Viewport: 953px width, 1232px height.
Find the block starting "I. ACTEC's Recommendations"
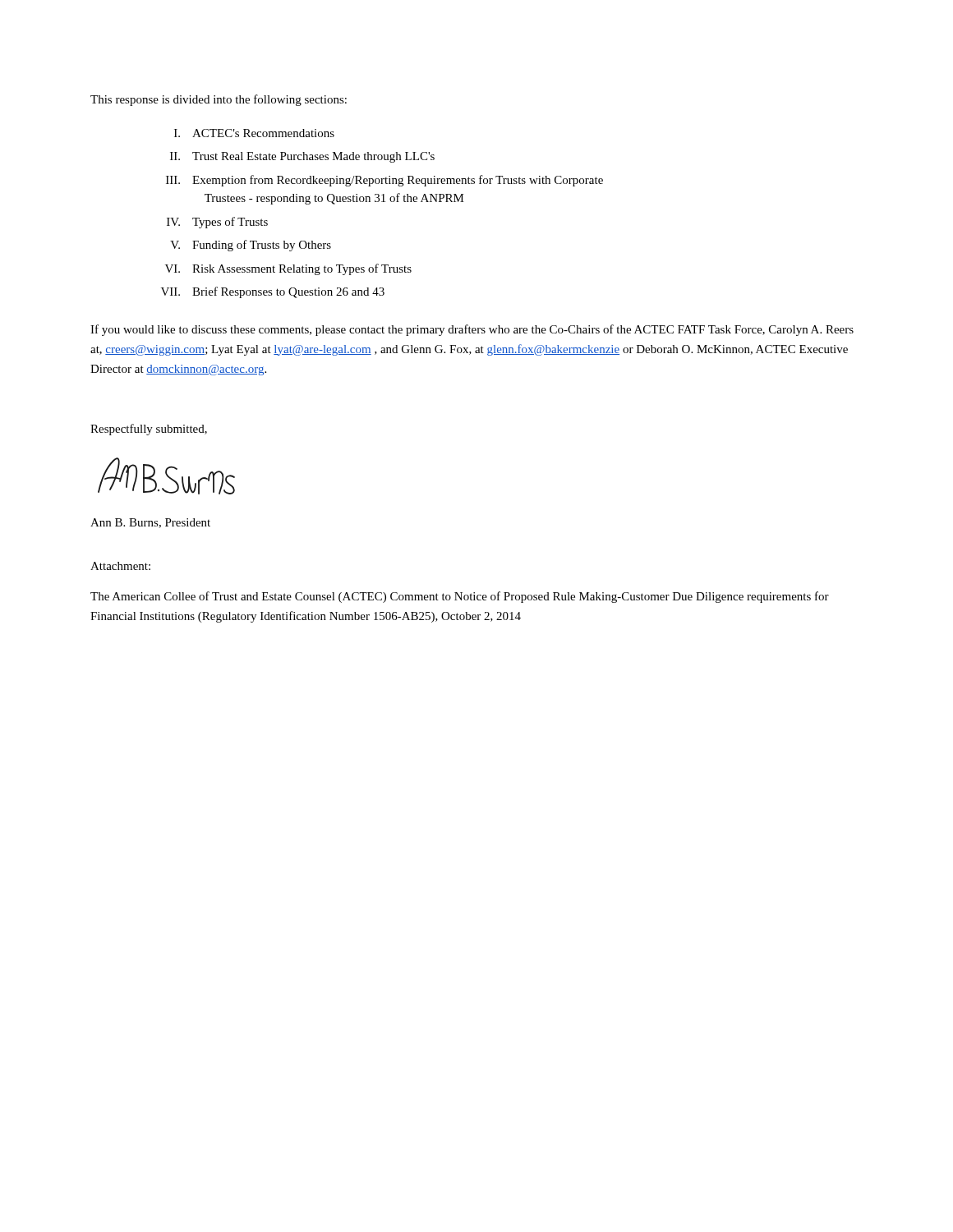tap(254, 133)
